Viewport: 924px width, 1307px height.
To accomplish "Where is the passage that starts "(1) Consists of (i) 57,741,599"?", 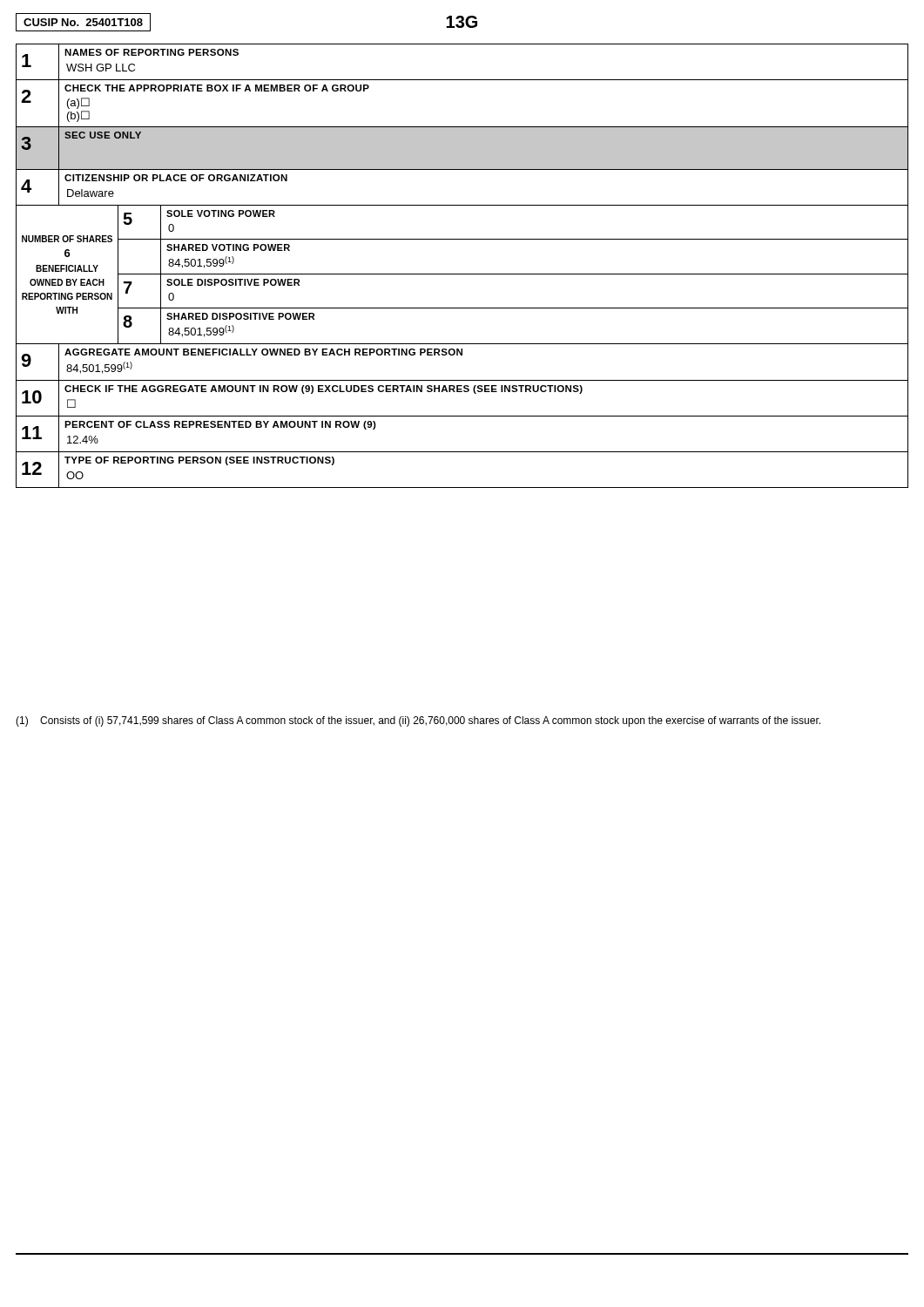I will [x=419, y=721].
